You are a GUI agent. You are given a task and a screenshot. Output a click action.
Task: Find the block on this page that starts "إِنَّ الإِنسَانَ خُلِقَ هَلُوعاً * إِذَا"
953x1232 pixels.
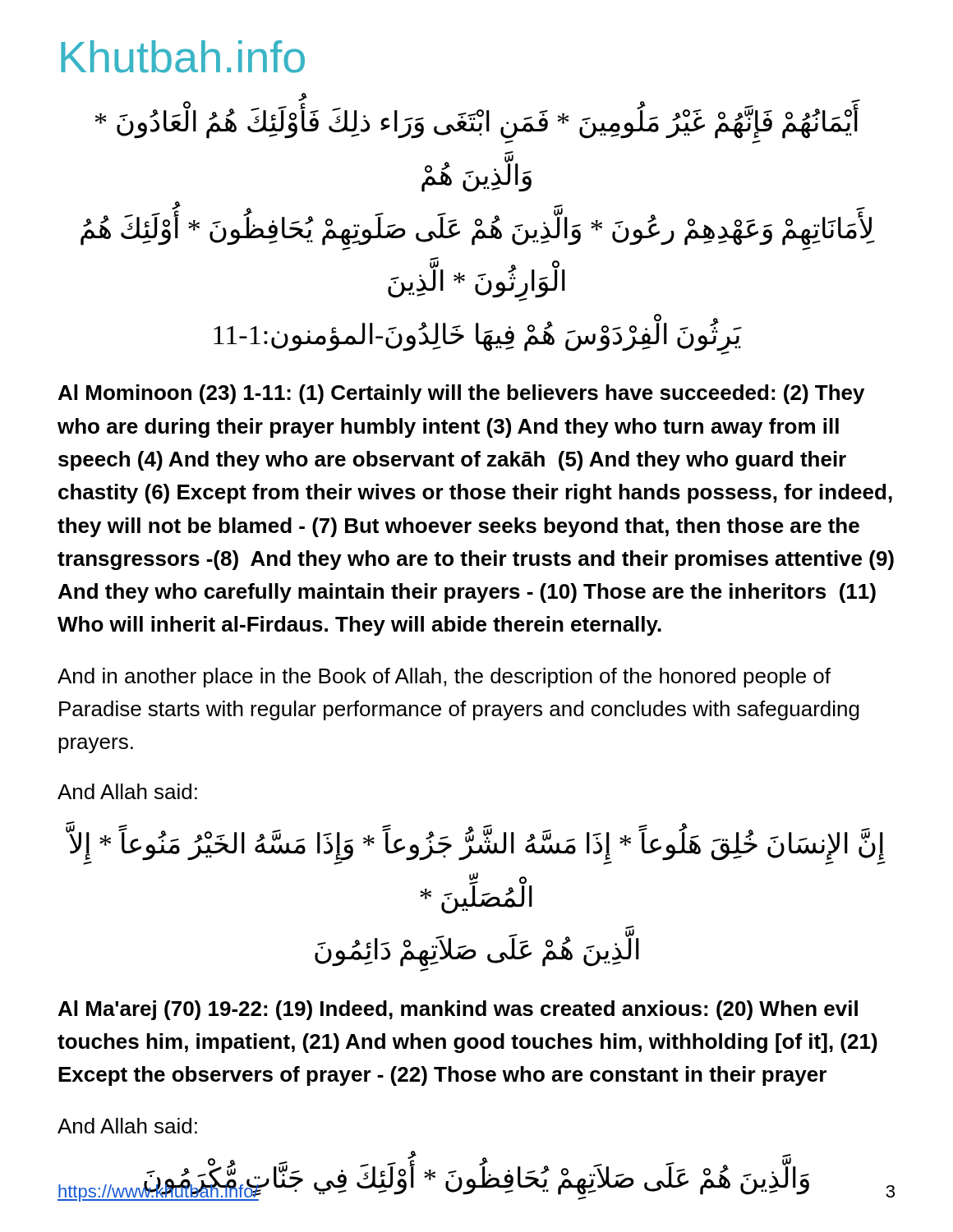[x=476, y=898]
